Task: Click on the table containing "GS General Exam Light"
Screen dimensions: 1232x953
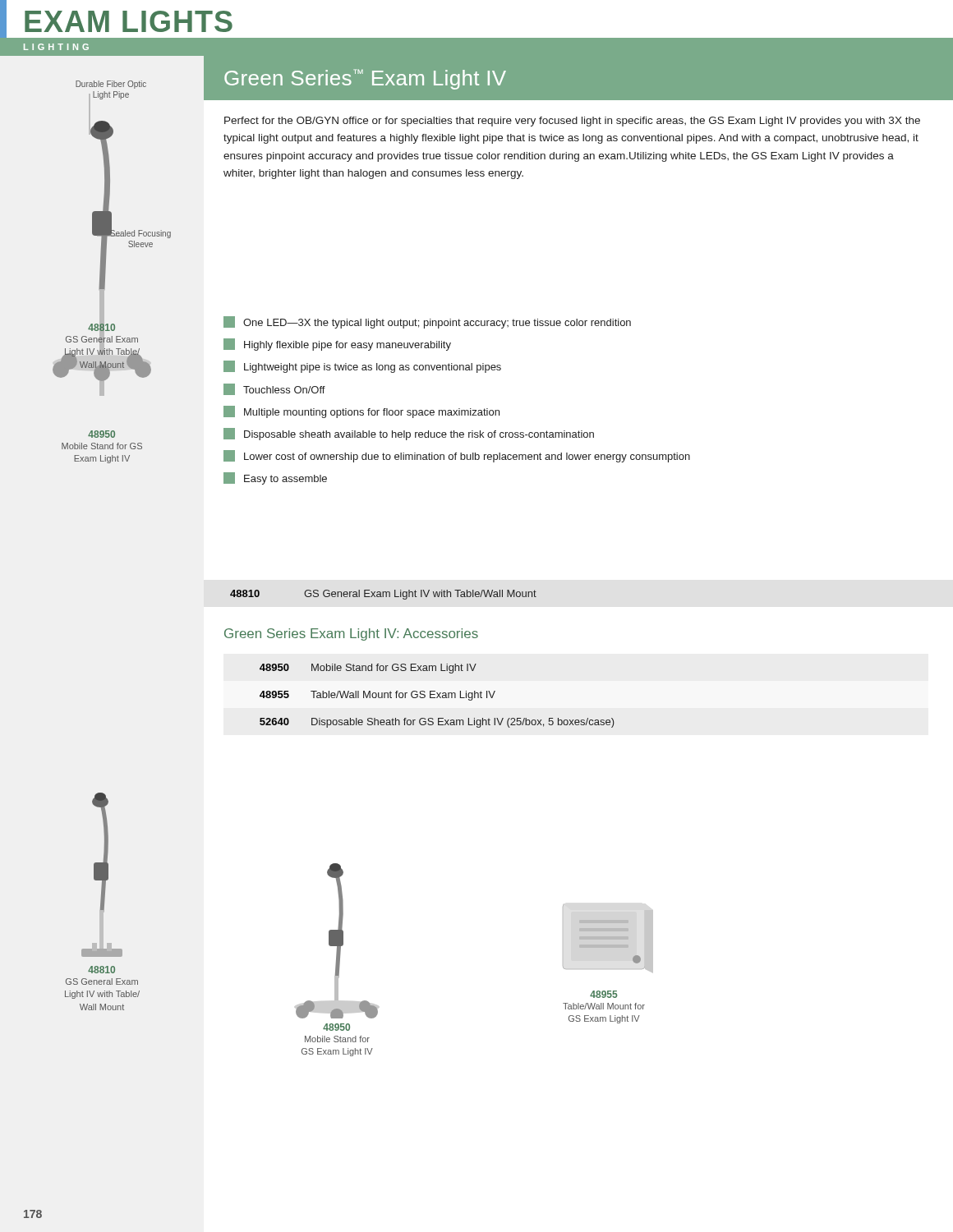Action: click(x=578, y=593)
